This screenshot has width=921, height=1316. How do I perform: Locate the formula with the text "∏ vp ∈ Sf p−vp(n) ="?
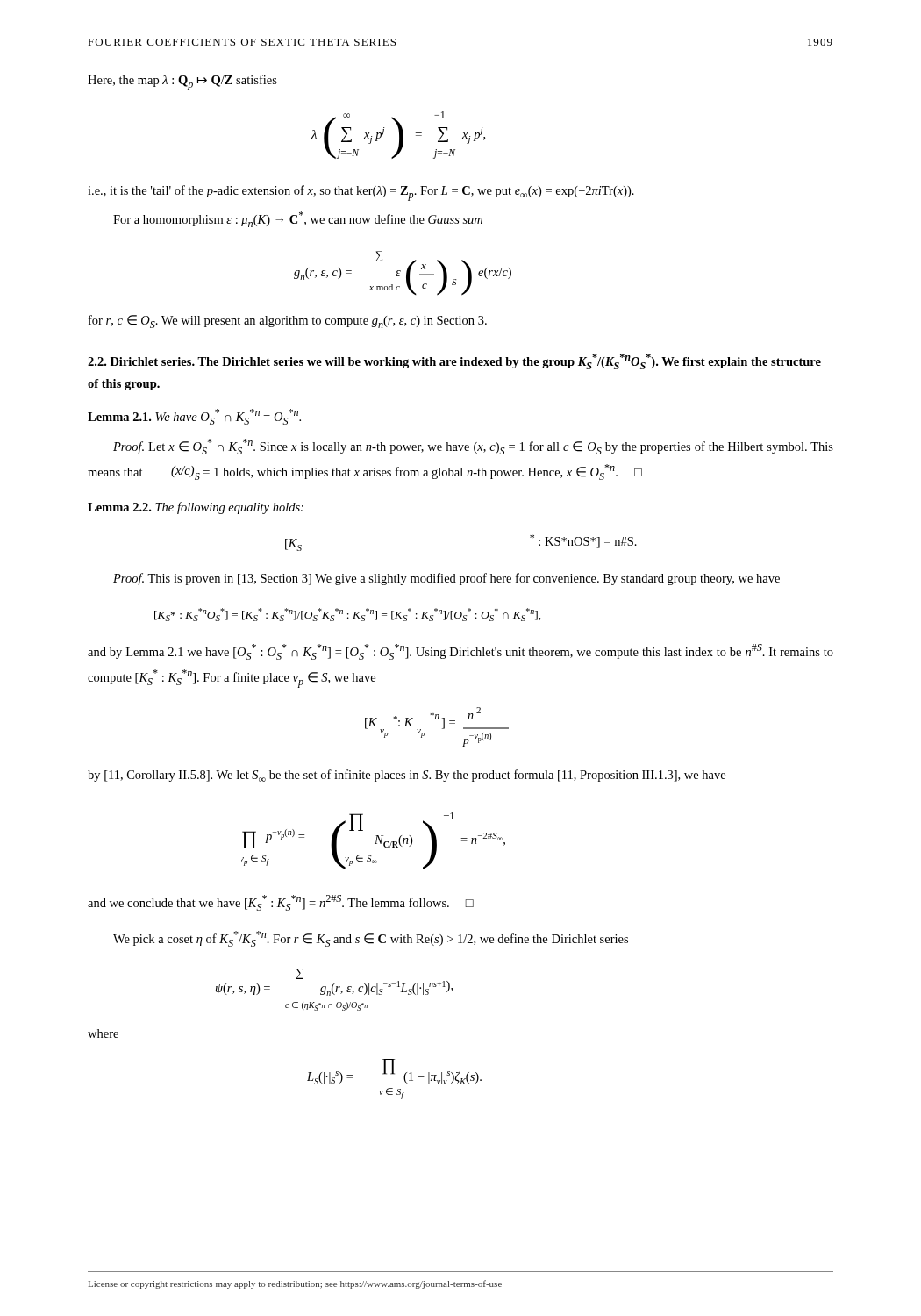point(460,839)
